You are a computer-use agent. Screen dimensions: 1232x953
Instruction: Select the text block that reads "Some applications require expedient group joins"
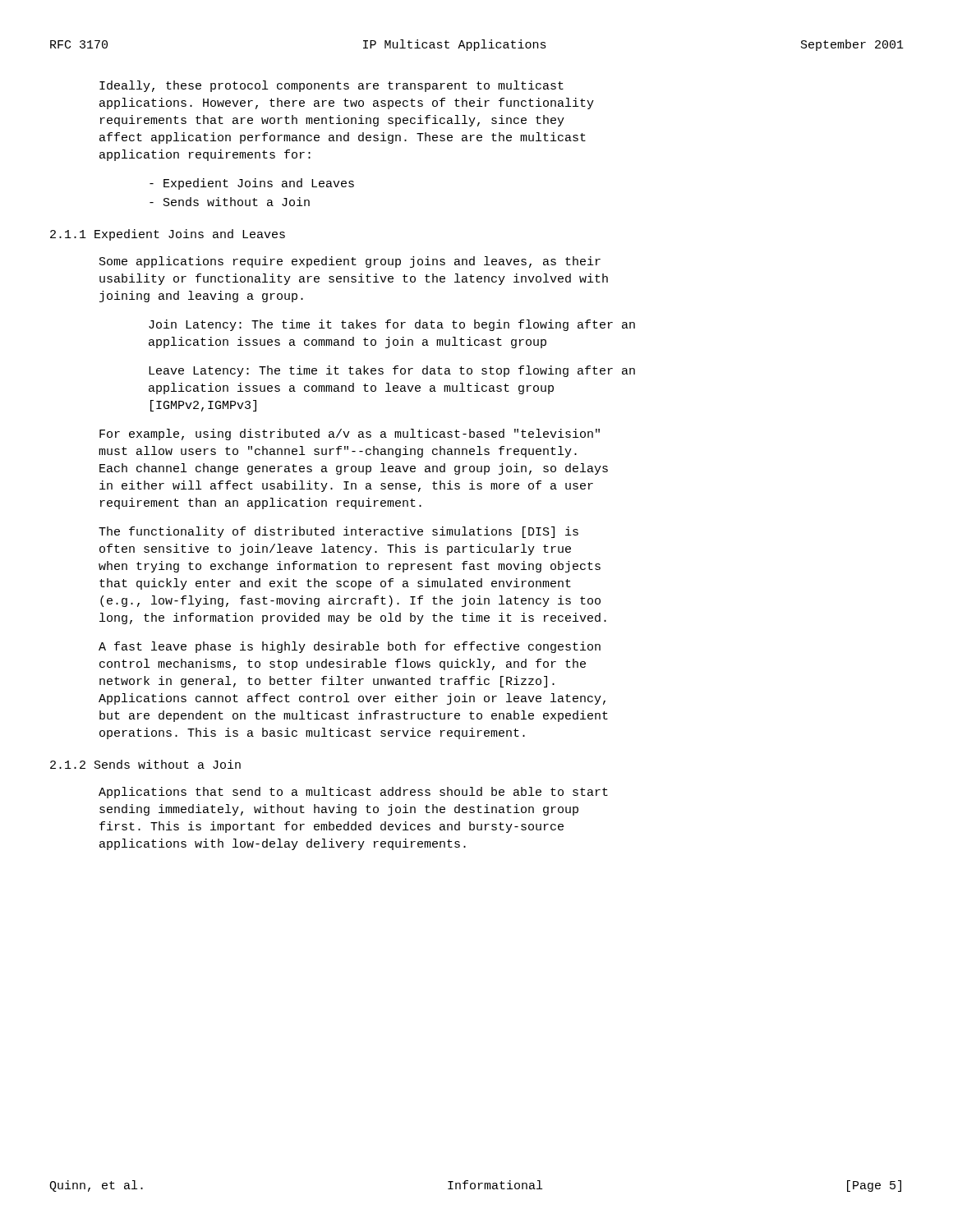(x=354, y=280)
